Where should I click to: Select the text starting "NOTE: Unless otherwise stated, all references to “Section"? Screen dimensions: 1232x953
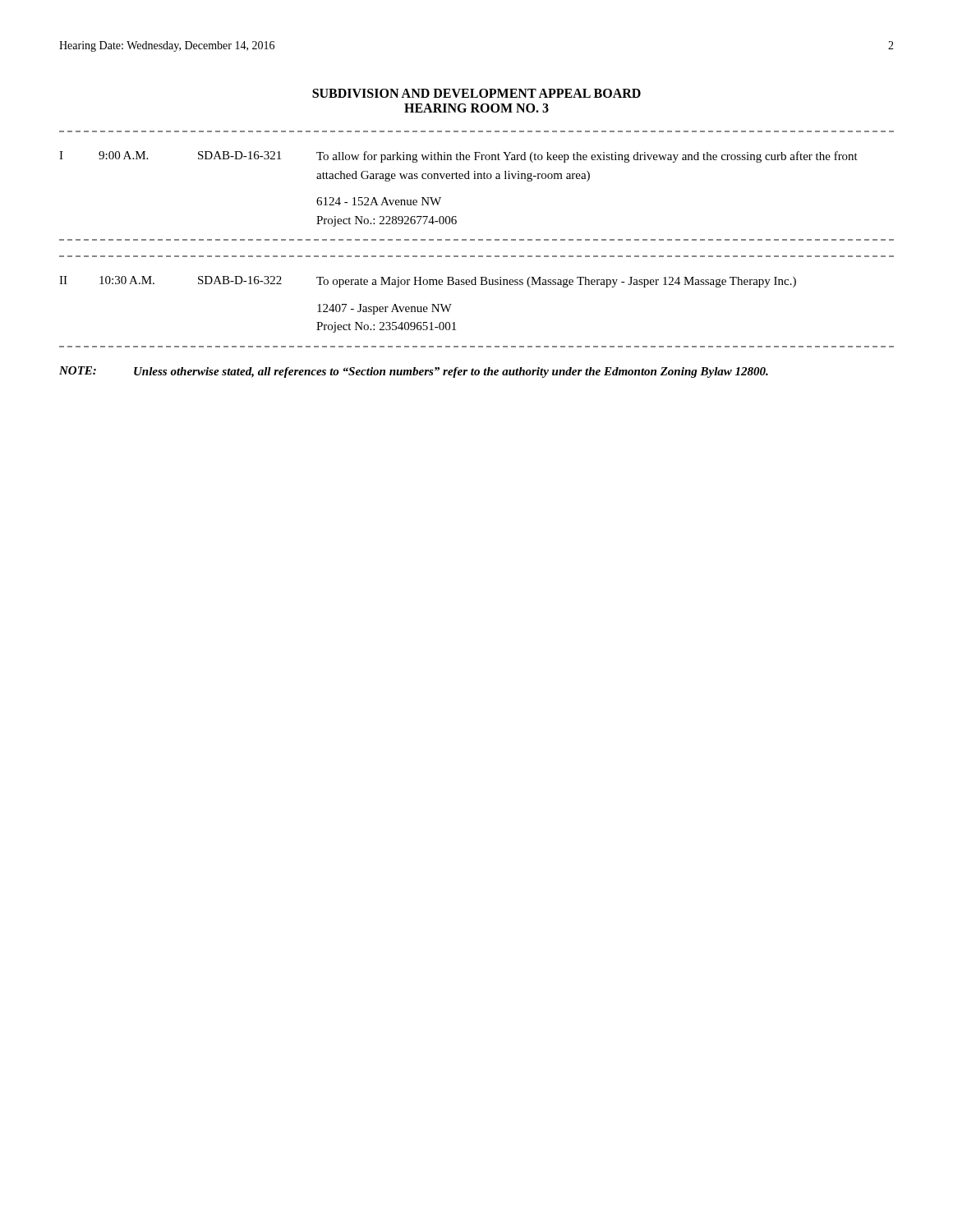coord(476,371)
